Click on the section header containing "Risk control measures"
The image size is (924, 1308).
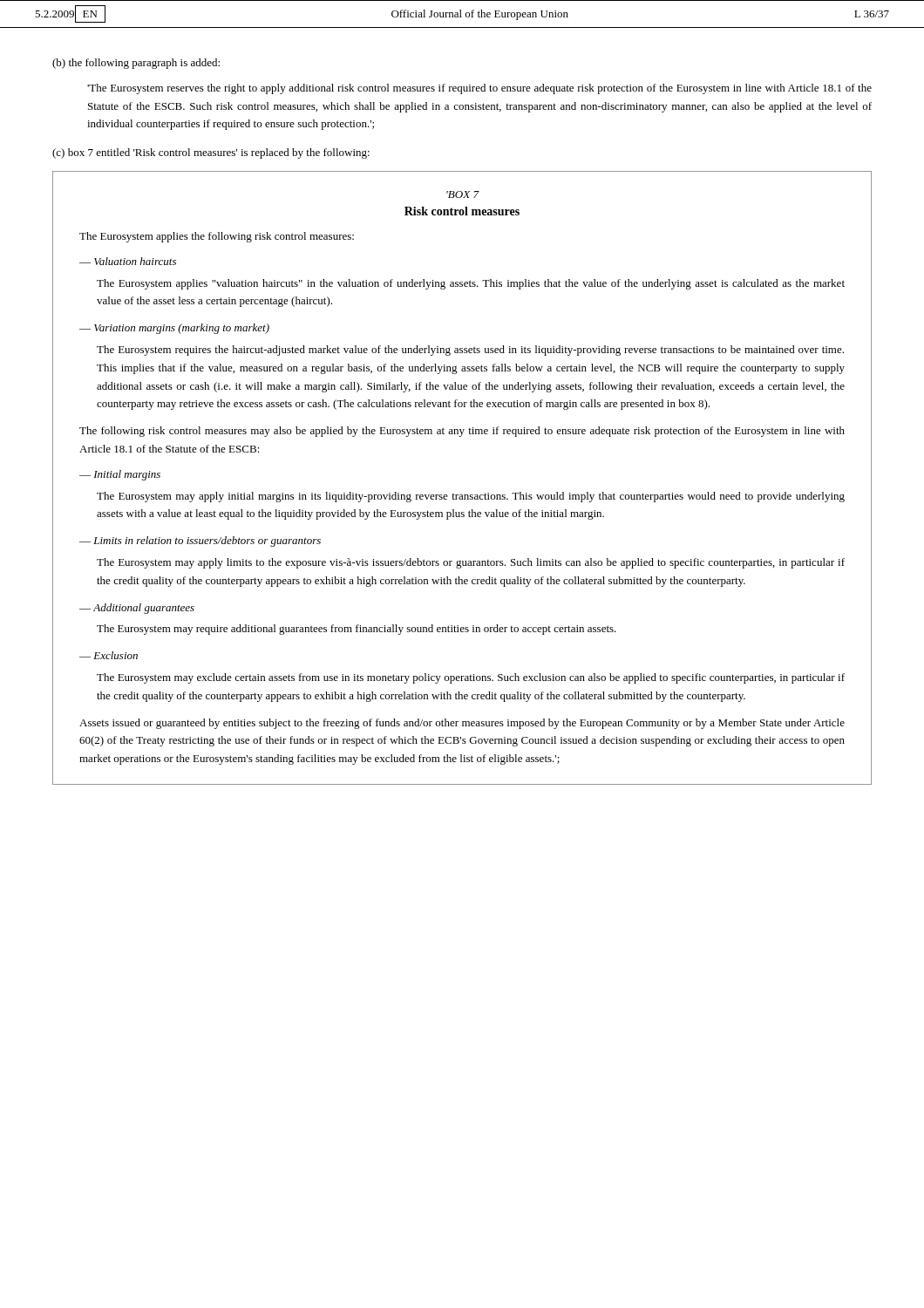(462, 212)
